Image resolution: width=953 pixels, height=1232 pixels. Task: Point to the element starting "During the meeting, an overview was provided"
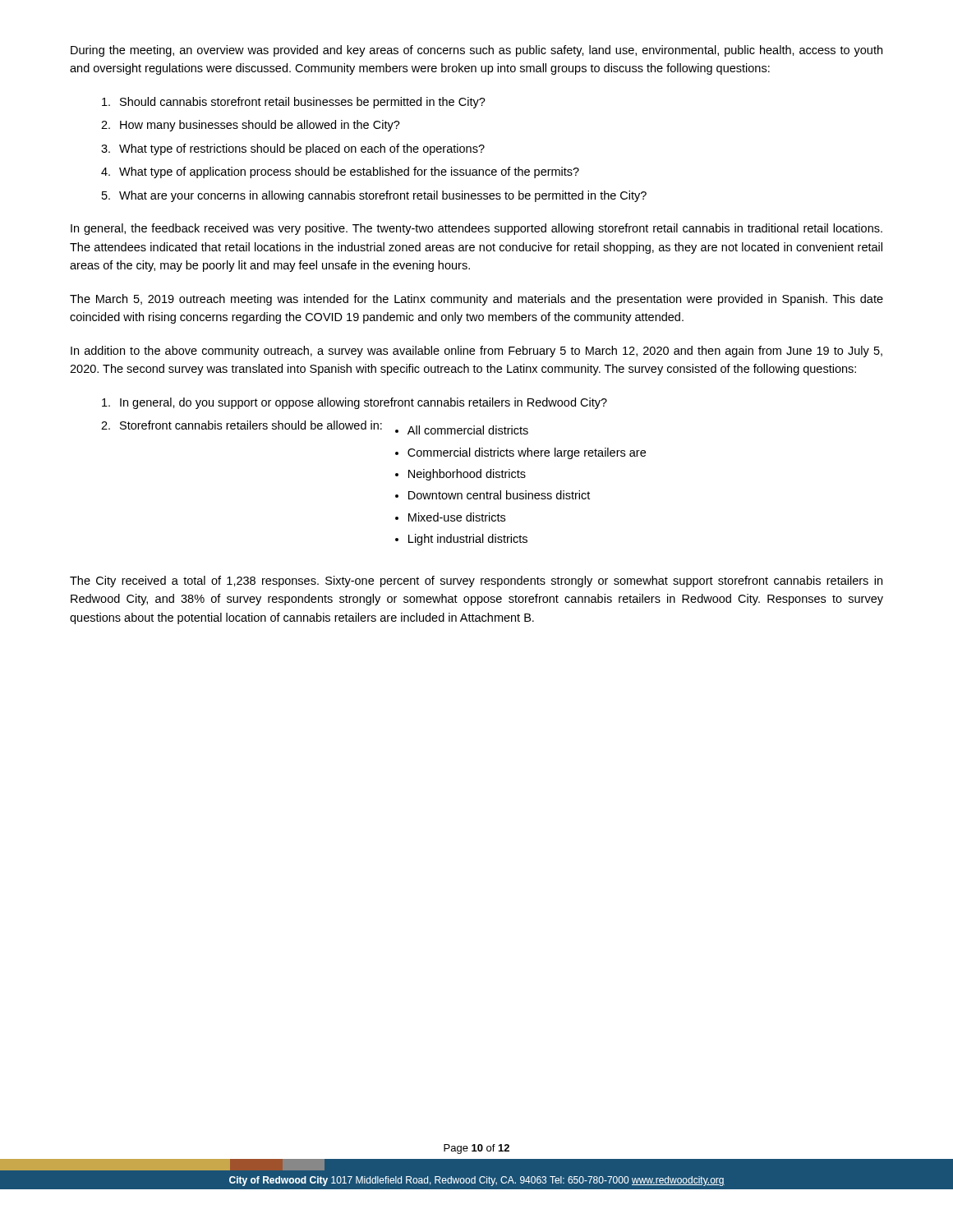point(476,59)
